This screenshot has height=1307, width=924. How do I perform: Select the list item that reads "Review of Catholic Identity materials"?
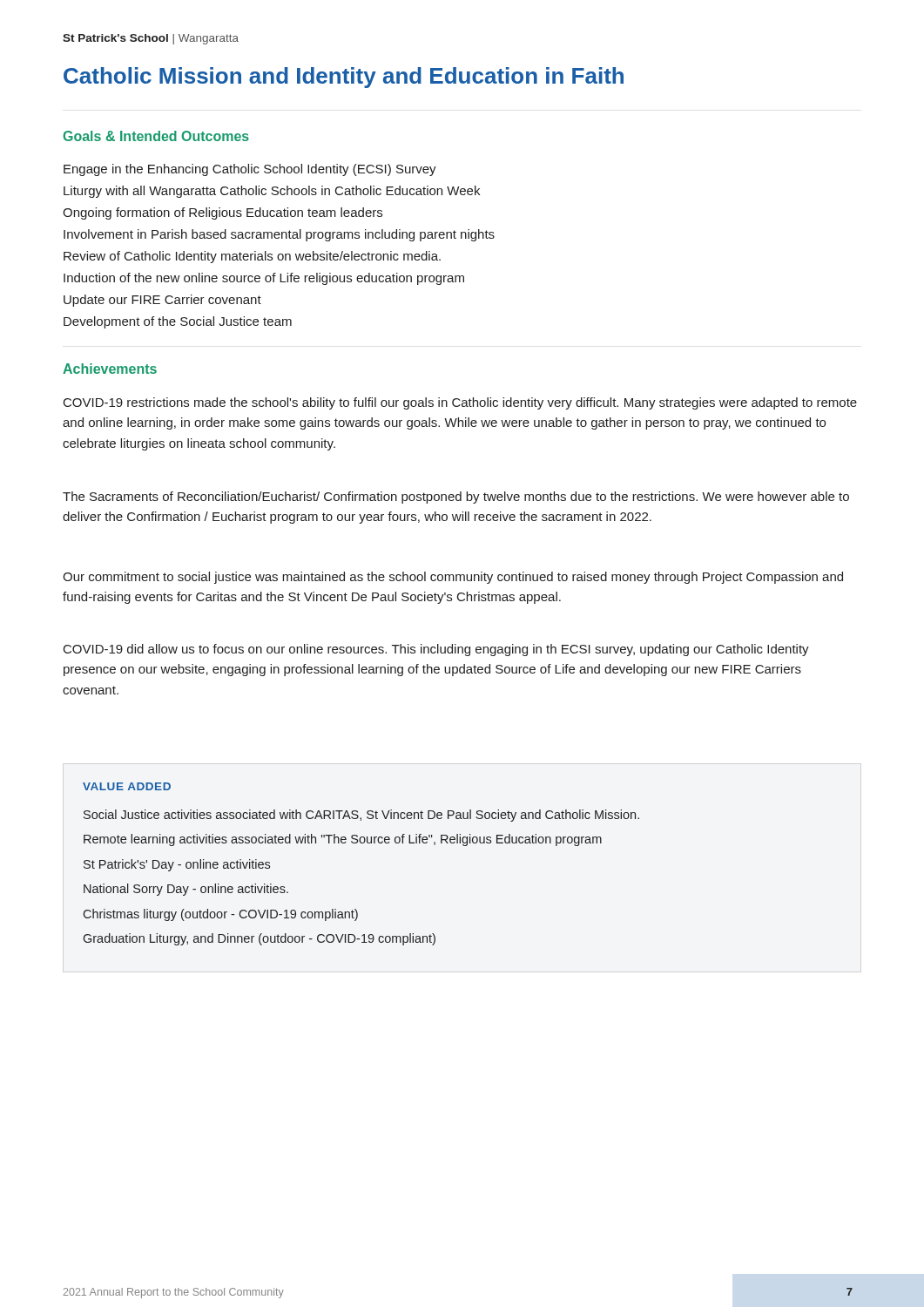[252, 256]
